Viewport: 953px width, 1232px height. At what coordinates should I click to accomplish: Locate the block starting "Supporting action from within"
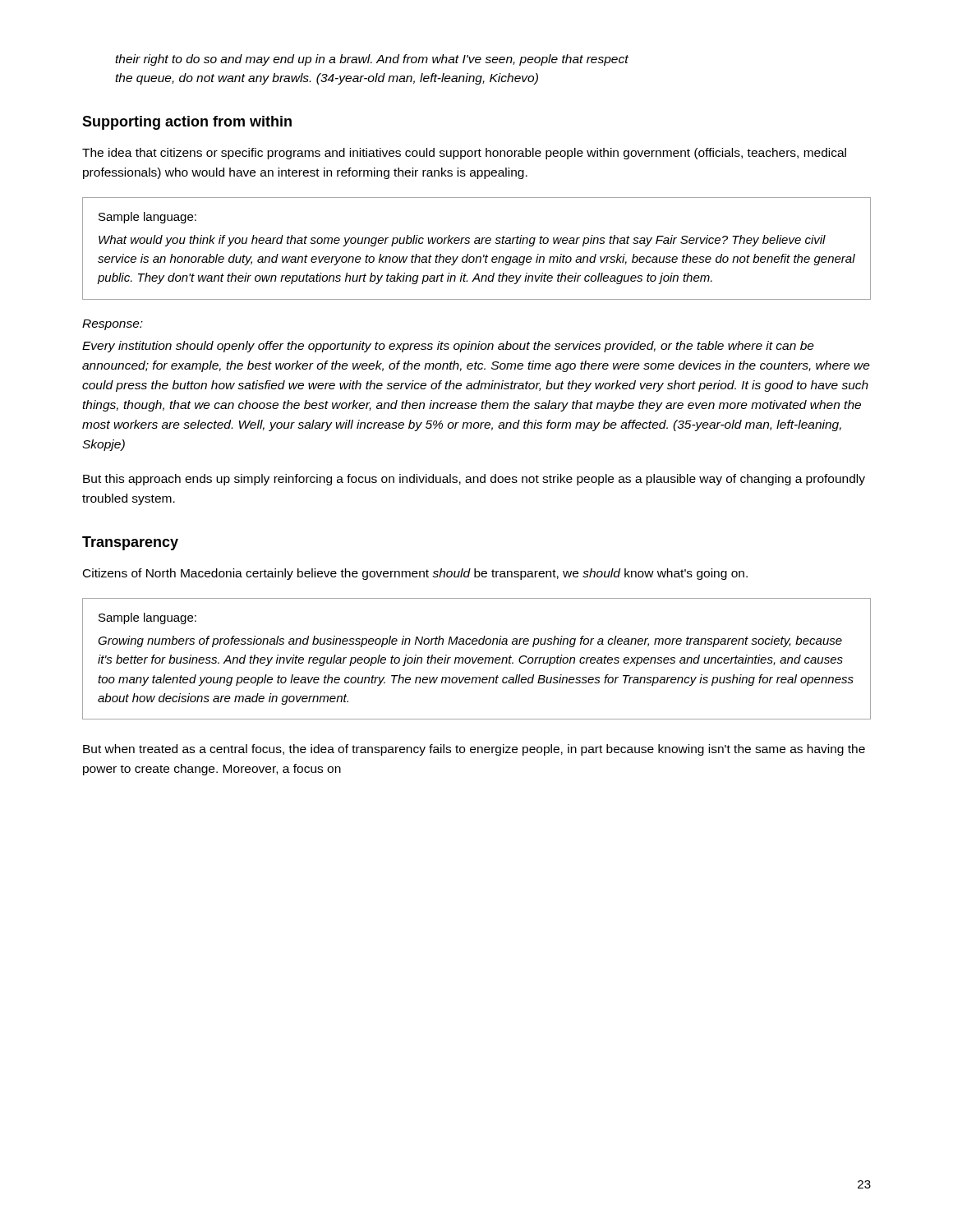click(187, 121)
